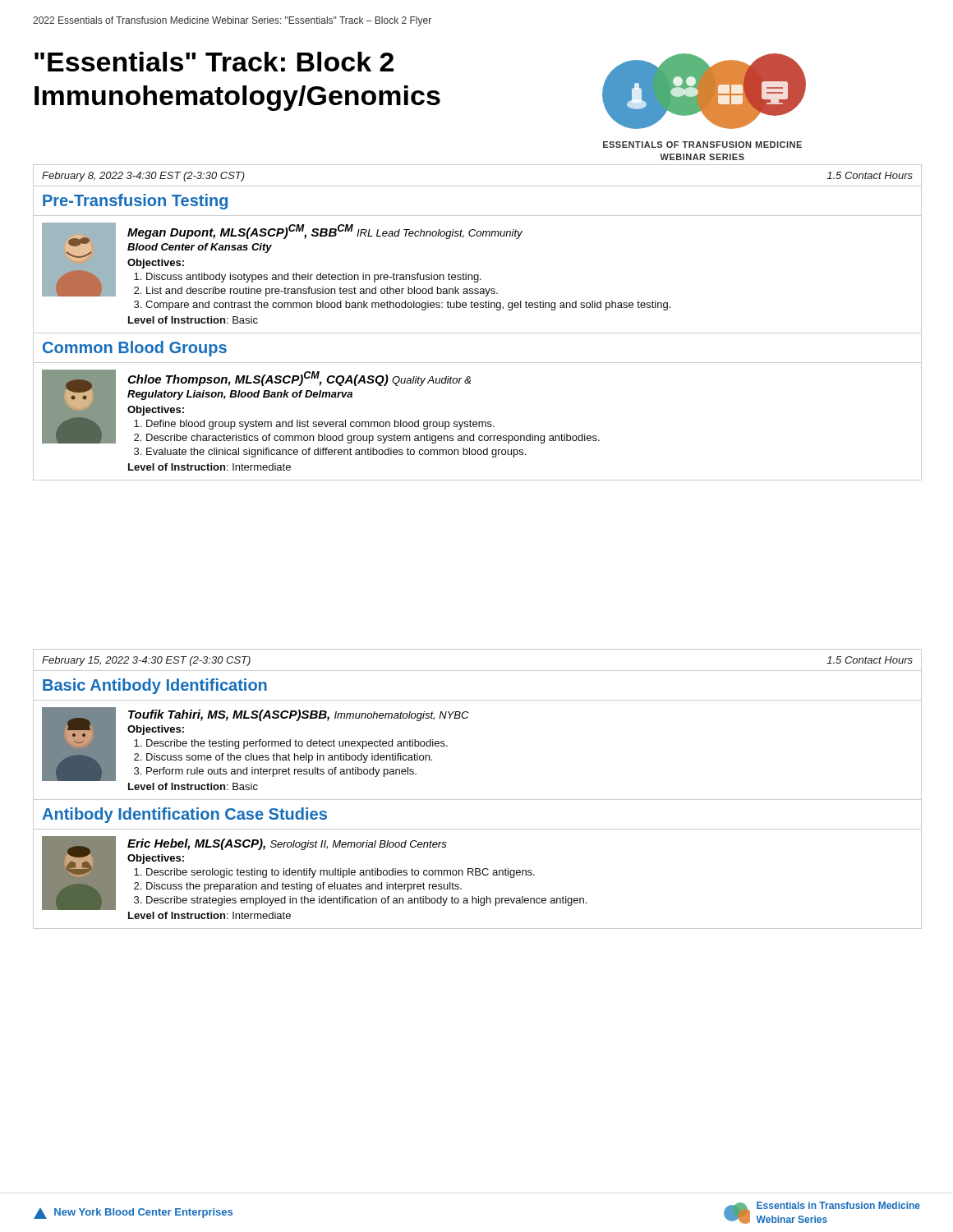Select the table that reads "February 15, 2022"
The width and height of the screenshot is (953, 1232).
(x=477, y=789)
